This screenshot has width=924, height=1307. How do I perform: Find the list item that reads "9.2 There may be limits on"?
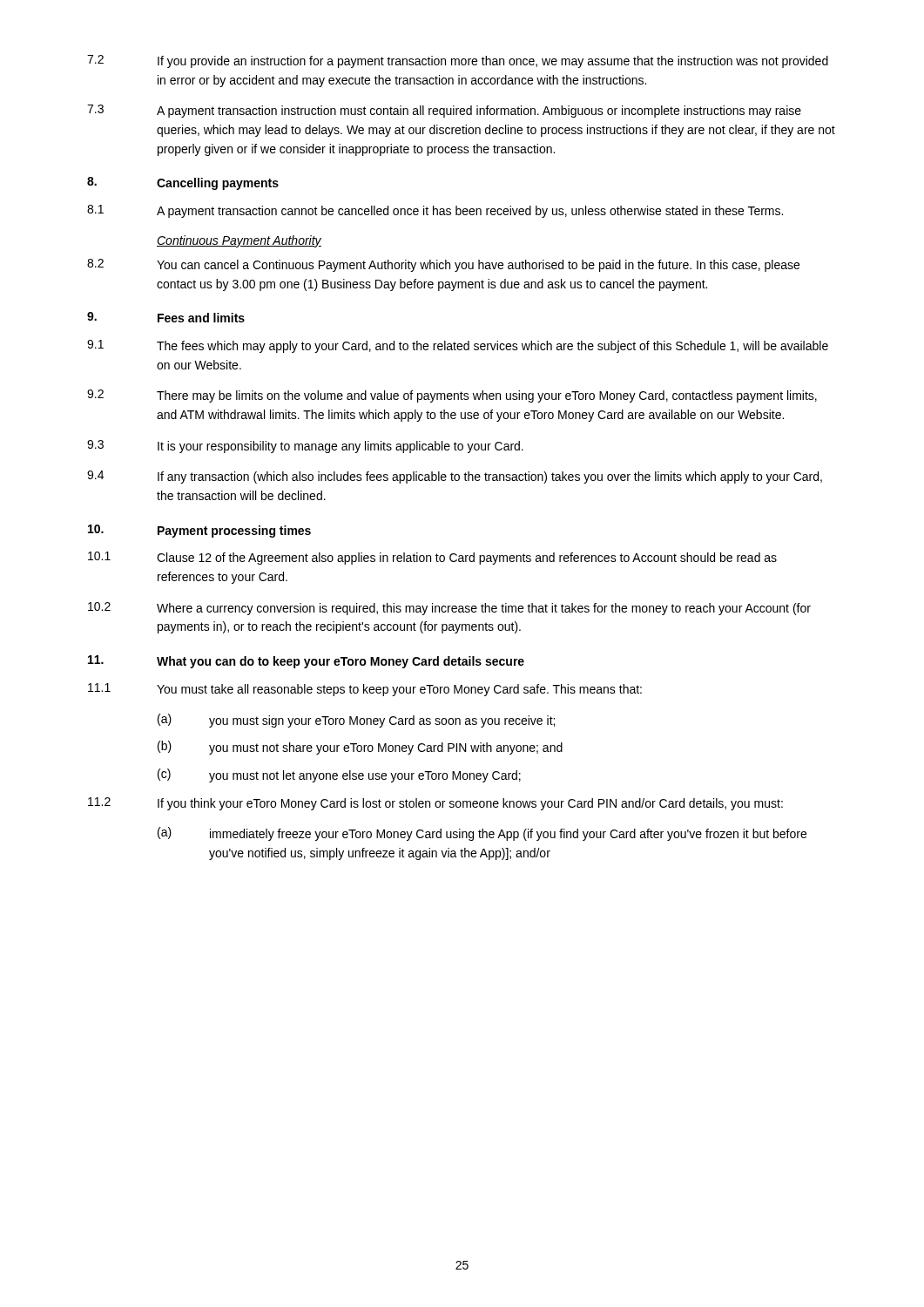(x=462, y=406)
